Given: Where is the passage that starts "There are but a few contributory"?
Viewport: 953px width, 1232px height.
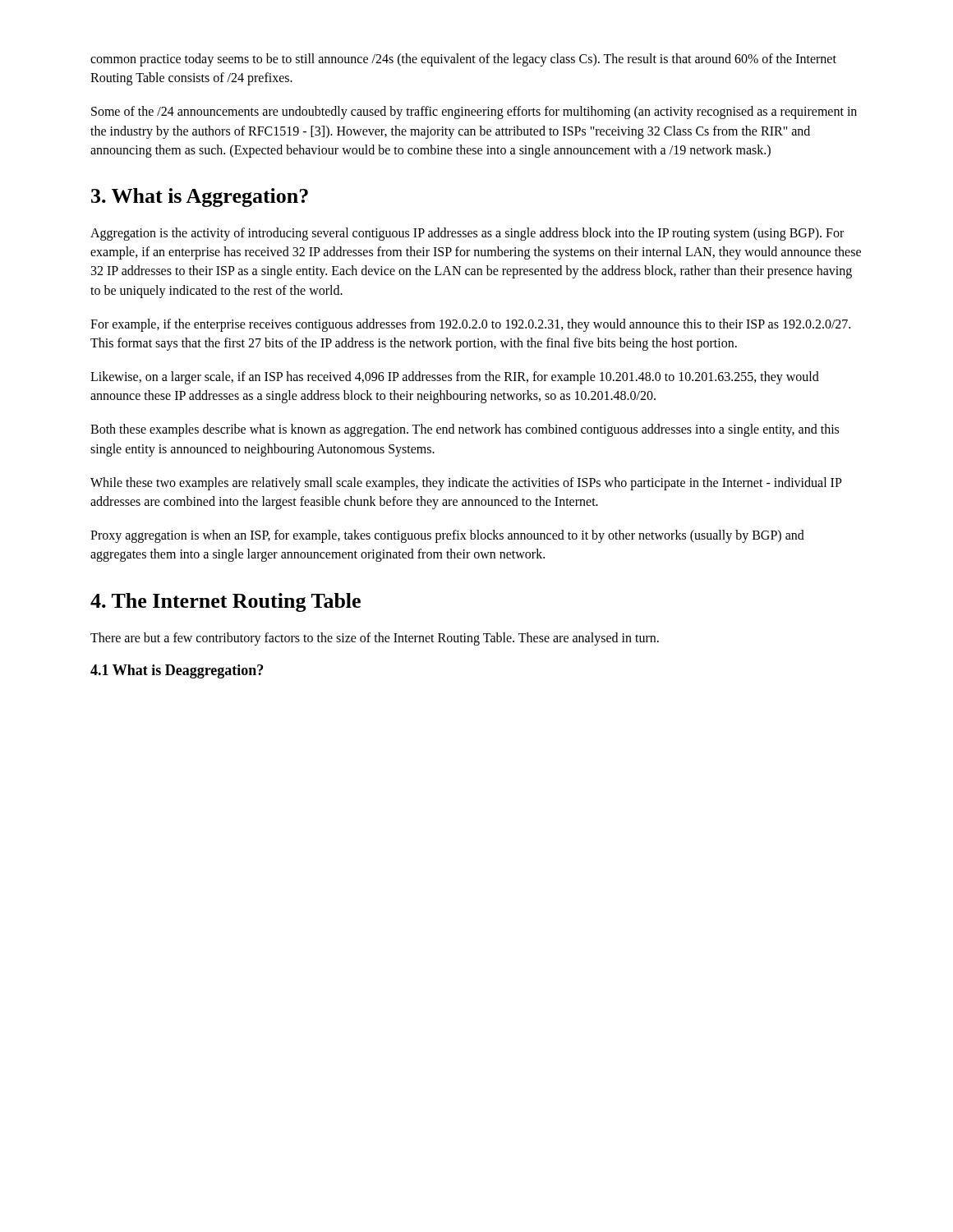Looking at the screenshot, I should click(x=375, y=637).
